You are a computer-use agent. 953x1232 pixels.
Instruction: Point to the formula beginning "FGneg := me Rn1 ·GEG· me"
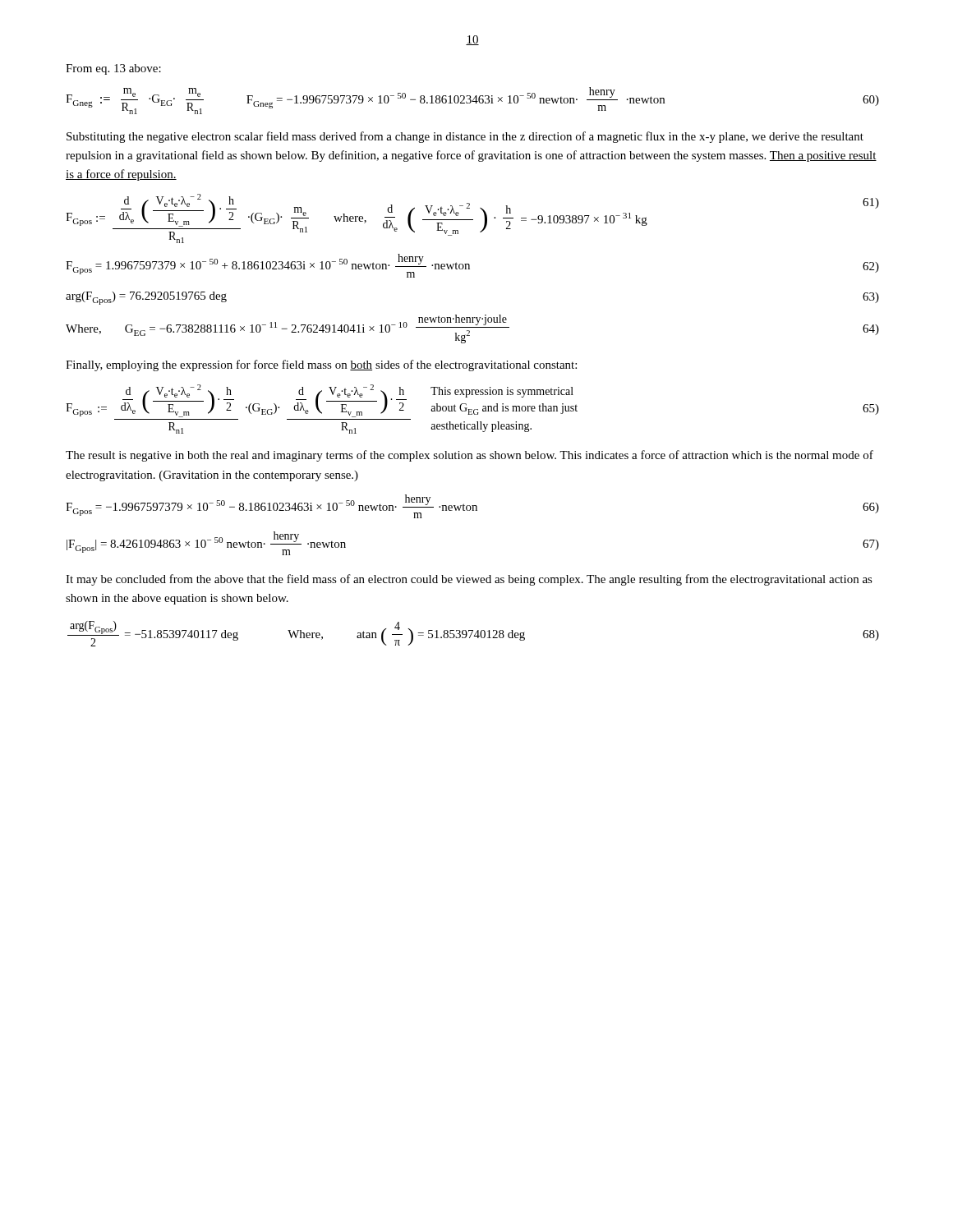tap(472, 100)
